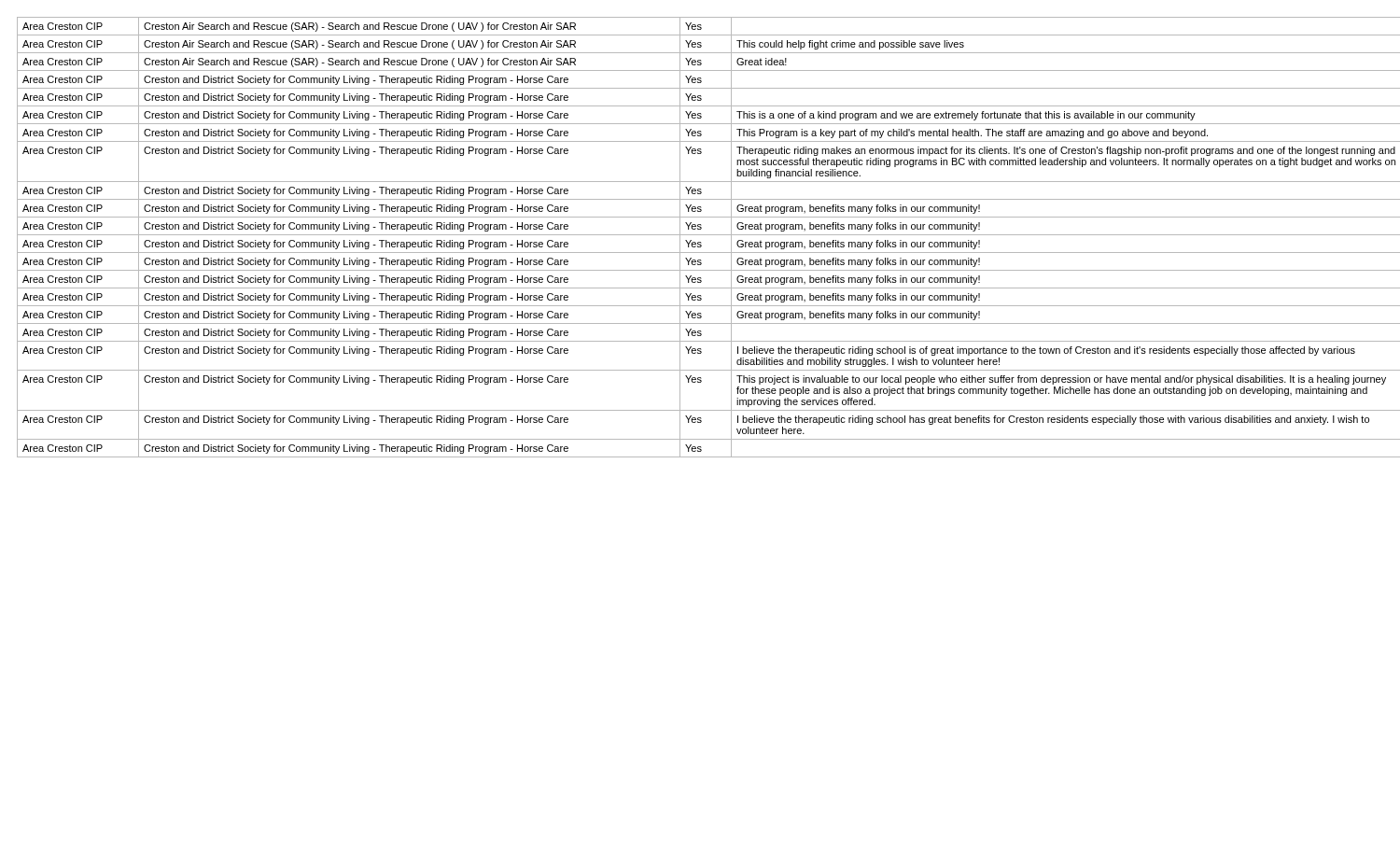Find the table that mentions "Area Creston CIP"
The height and width of the screenshot is (857, 1400).
[700, 237]
